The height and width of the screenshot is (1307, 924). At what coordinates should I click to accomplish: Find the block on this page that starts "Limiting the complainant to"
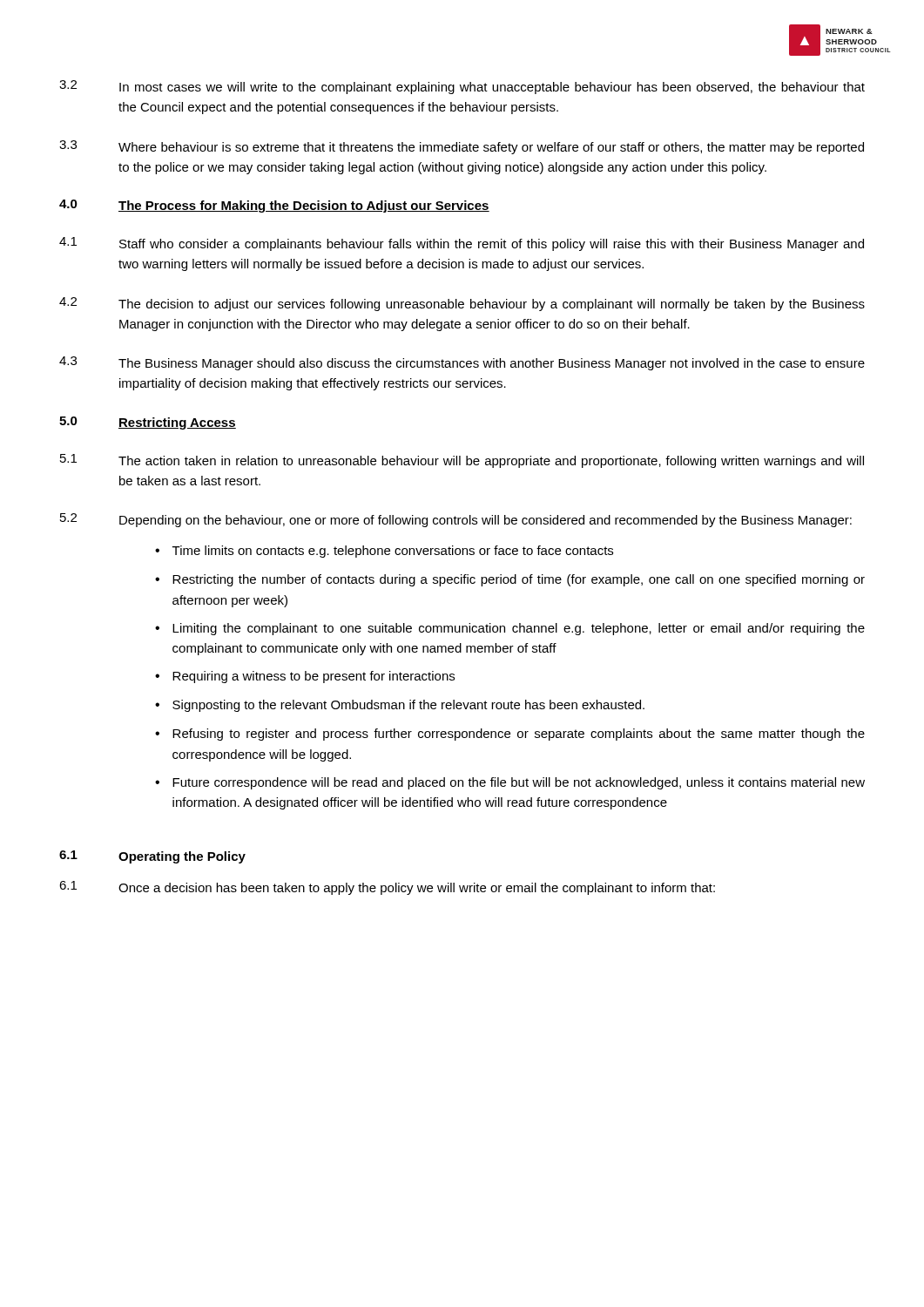coord(518,638)
